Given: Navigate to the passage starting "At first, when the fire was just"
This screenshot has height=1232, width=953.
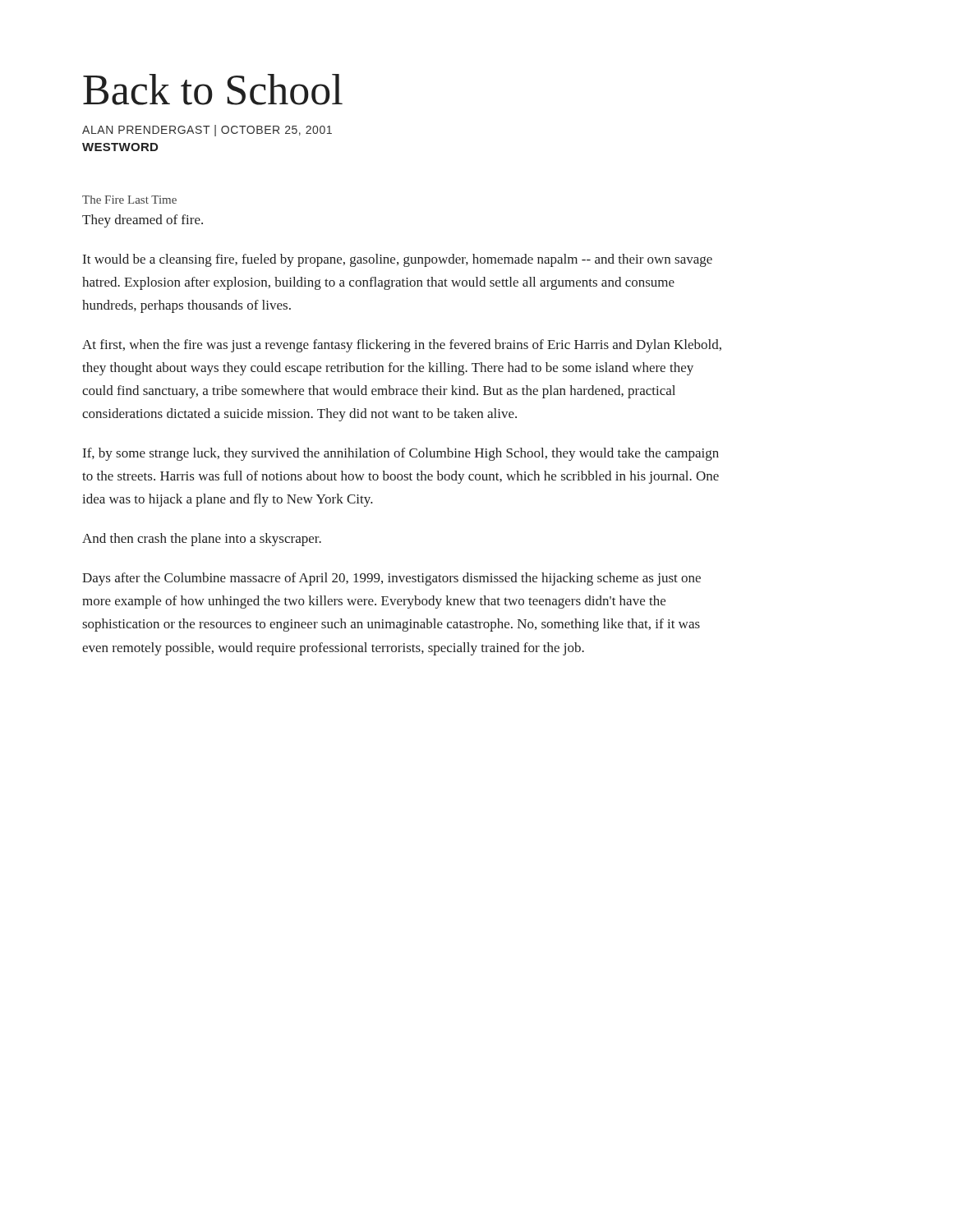Looking at the screenshot, I should click(x=403, y=380).
